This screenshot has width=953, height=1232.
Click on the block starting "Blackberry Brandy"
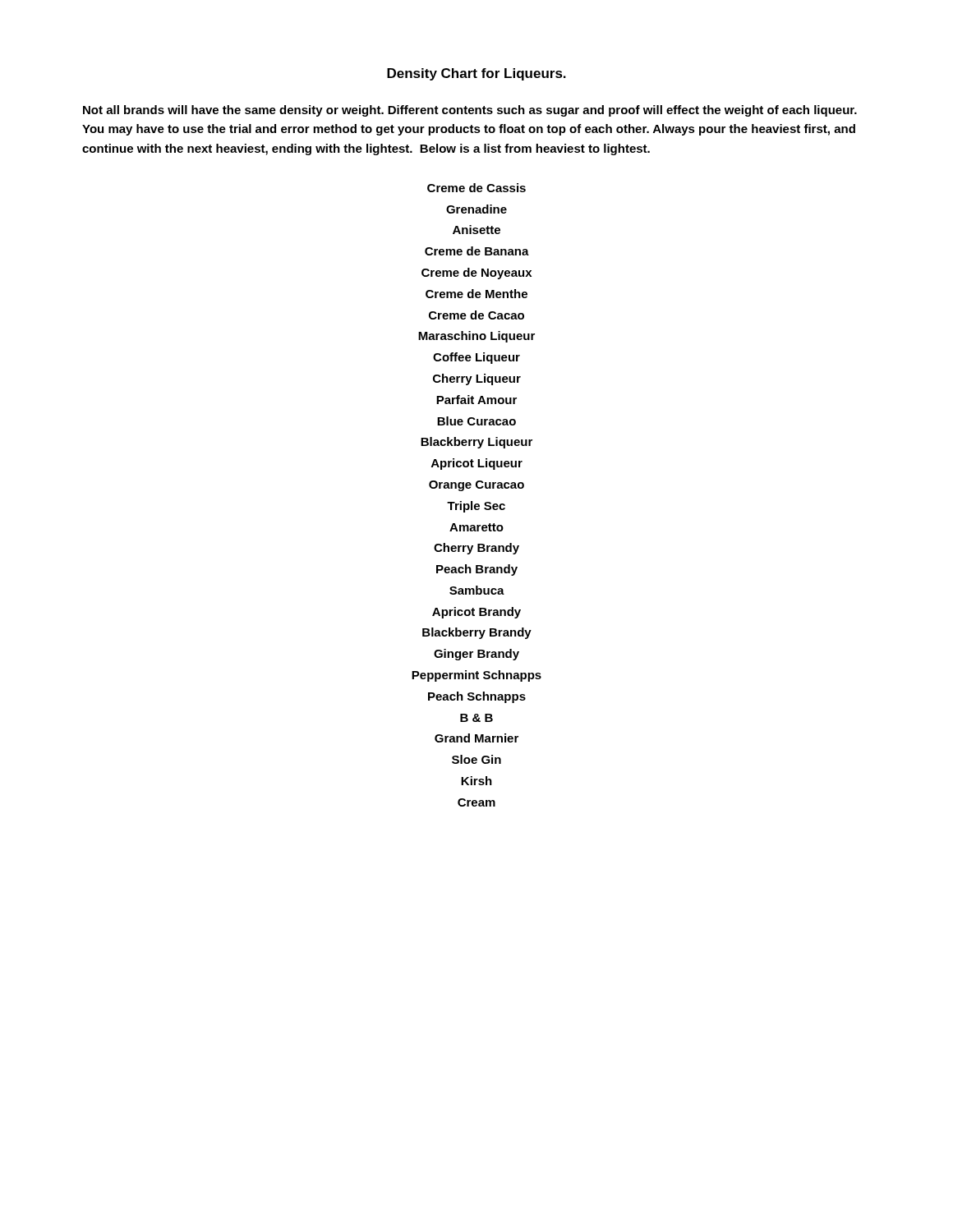[476, 632]
